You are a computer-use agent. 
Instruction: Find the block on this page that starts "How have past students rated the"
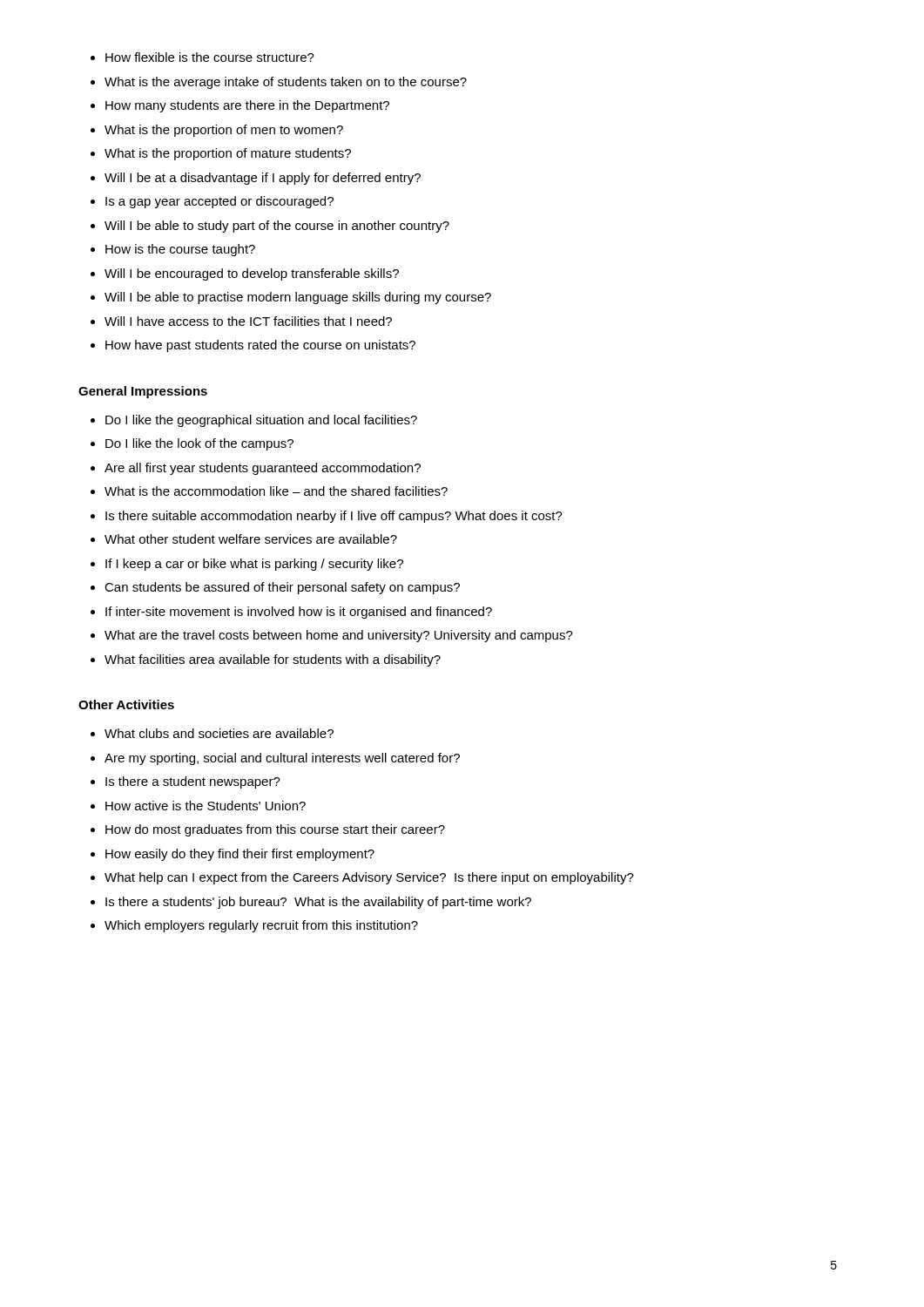click(260, 345)
